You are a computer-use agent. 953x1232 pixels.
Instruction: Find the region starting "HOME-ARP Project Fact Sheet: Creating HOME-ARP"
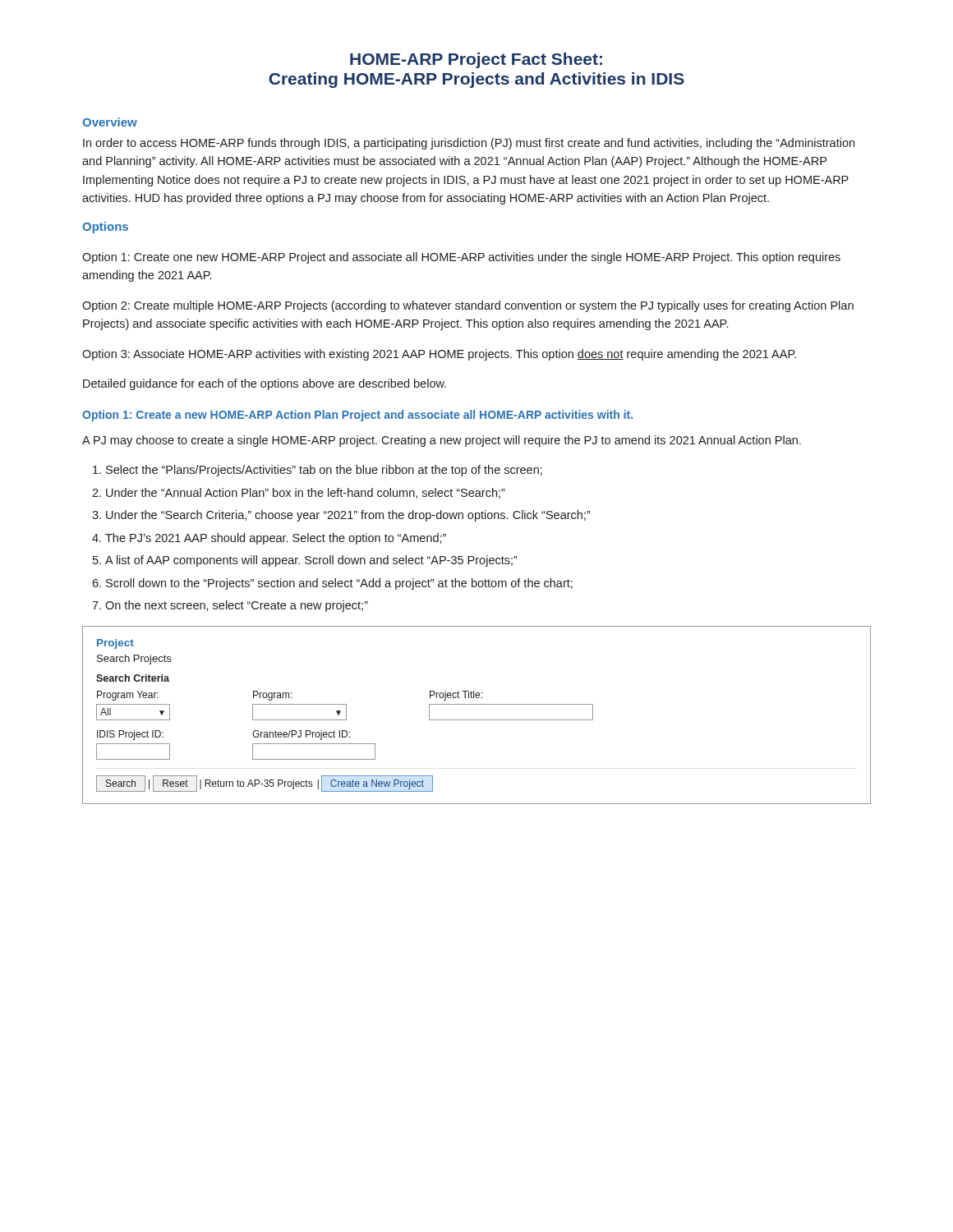point(476,69)
